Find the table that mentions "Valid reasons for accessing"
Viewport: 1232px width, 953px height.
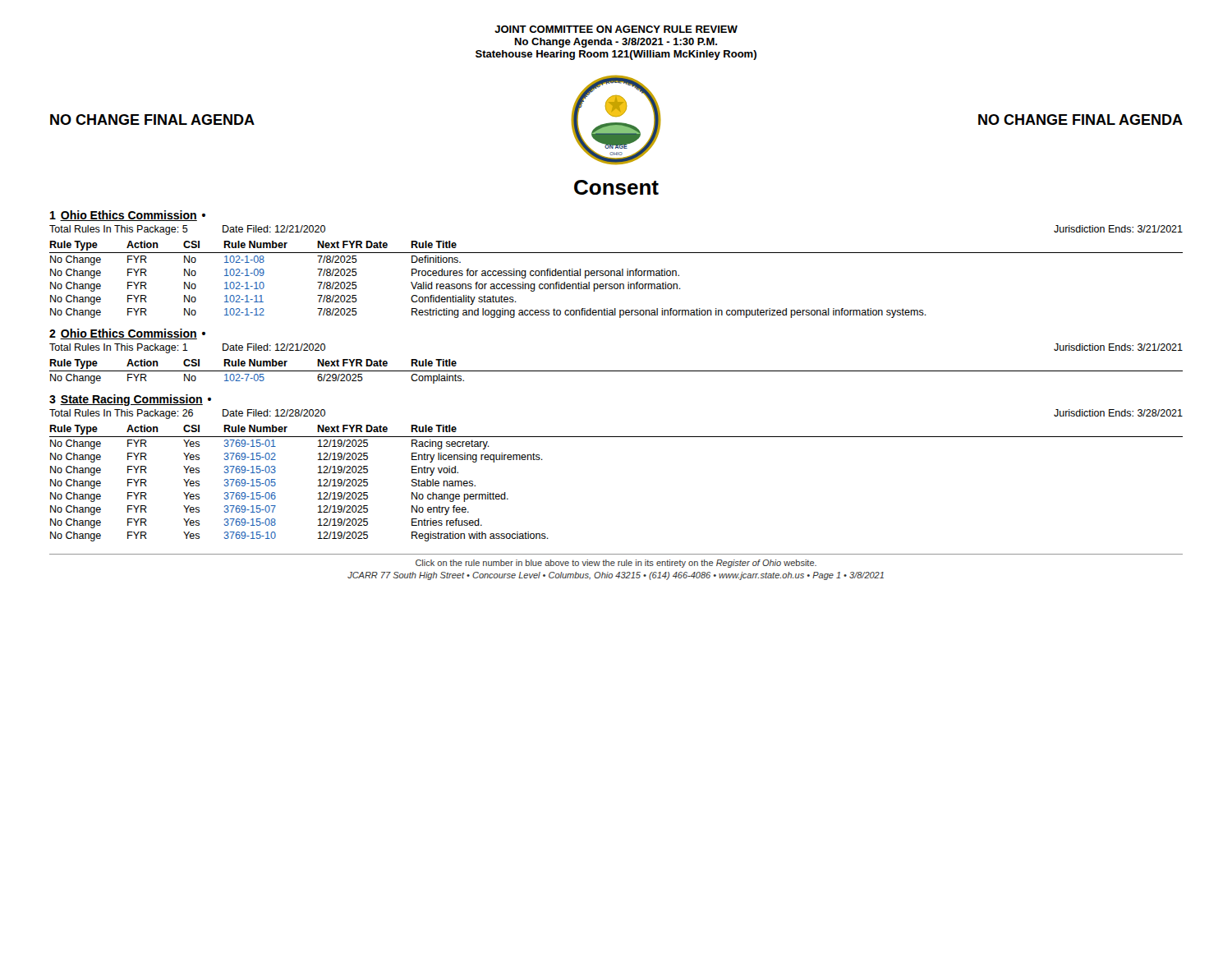click(616, 279)
